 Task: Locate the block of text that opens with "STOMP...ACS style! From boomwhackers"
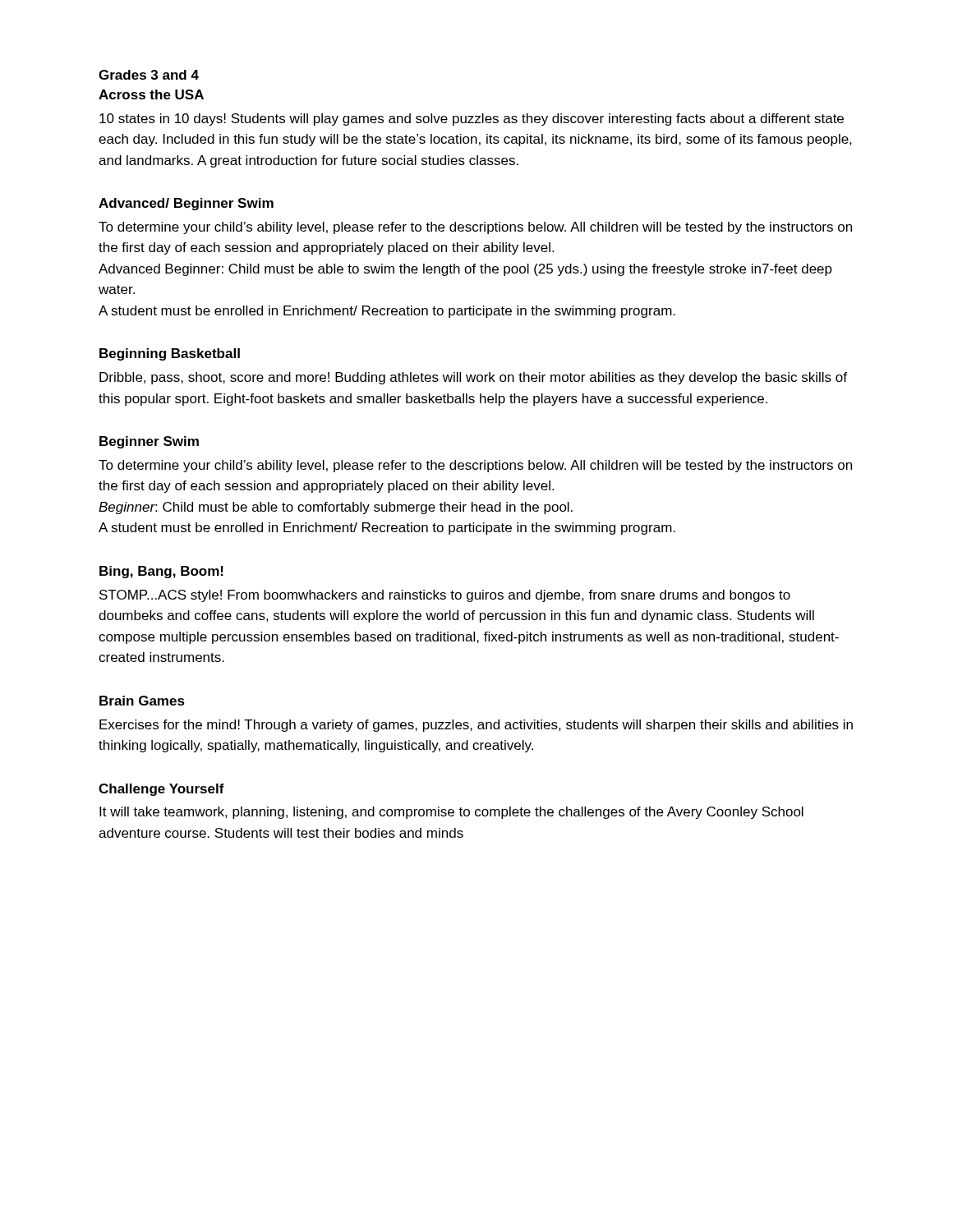point(469,626)
